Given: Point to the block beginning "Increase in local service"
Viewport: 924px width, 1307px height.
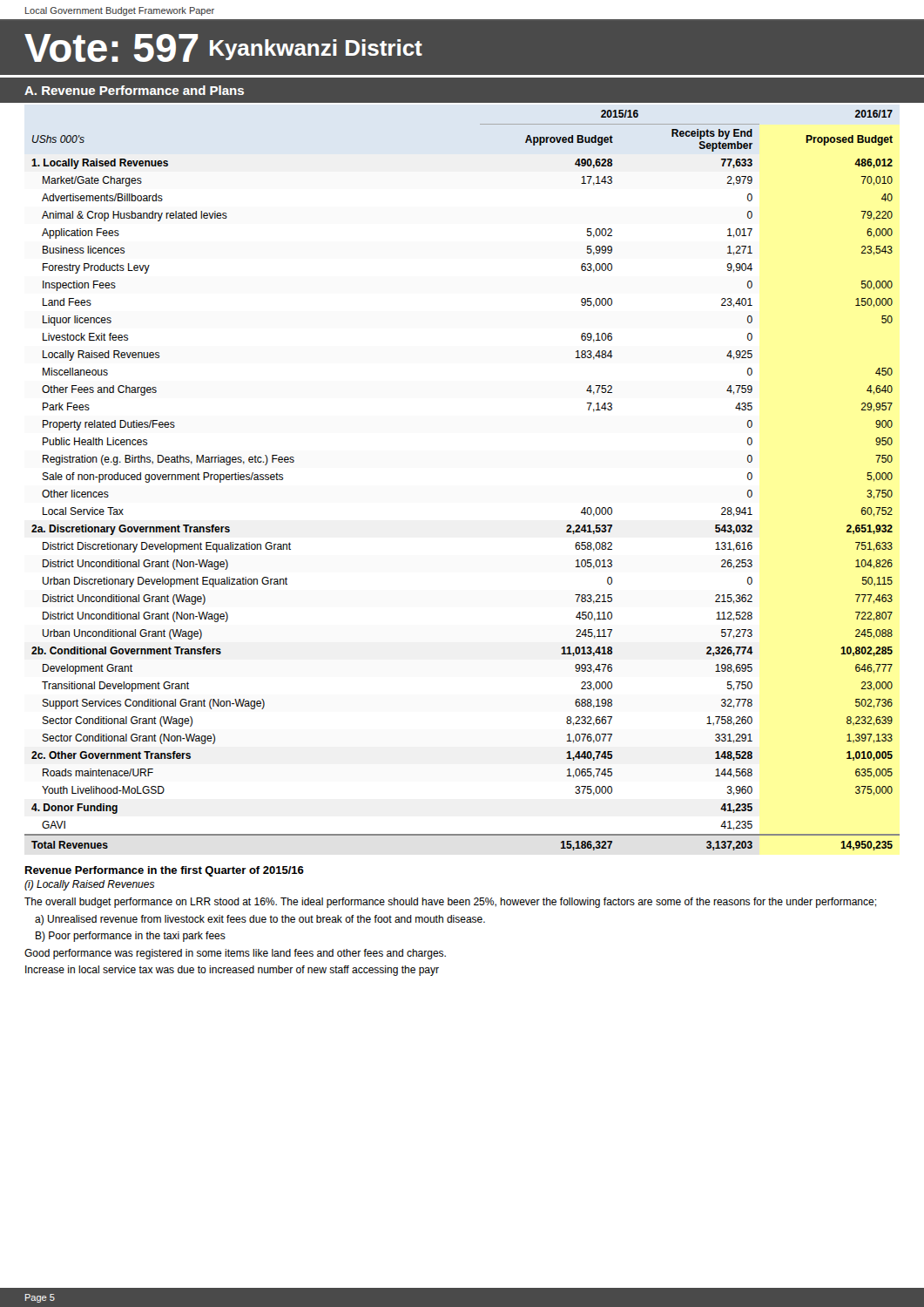Looking at the screenshot, I should pos(232,970).
